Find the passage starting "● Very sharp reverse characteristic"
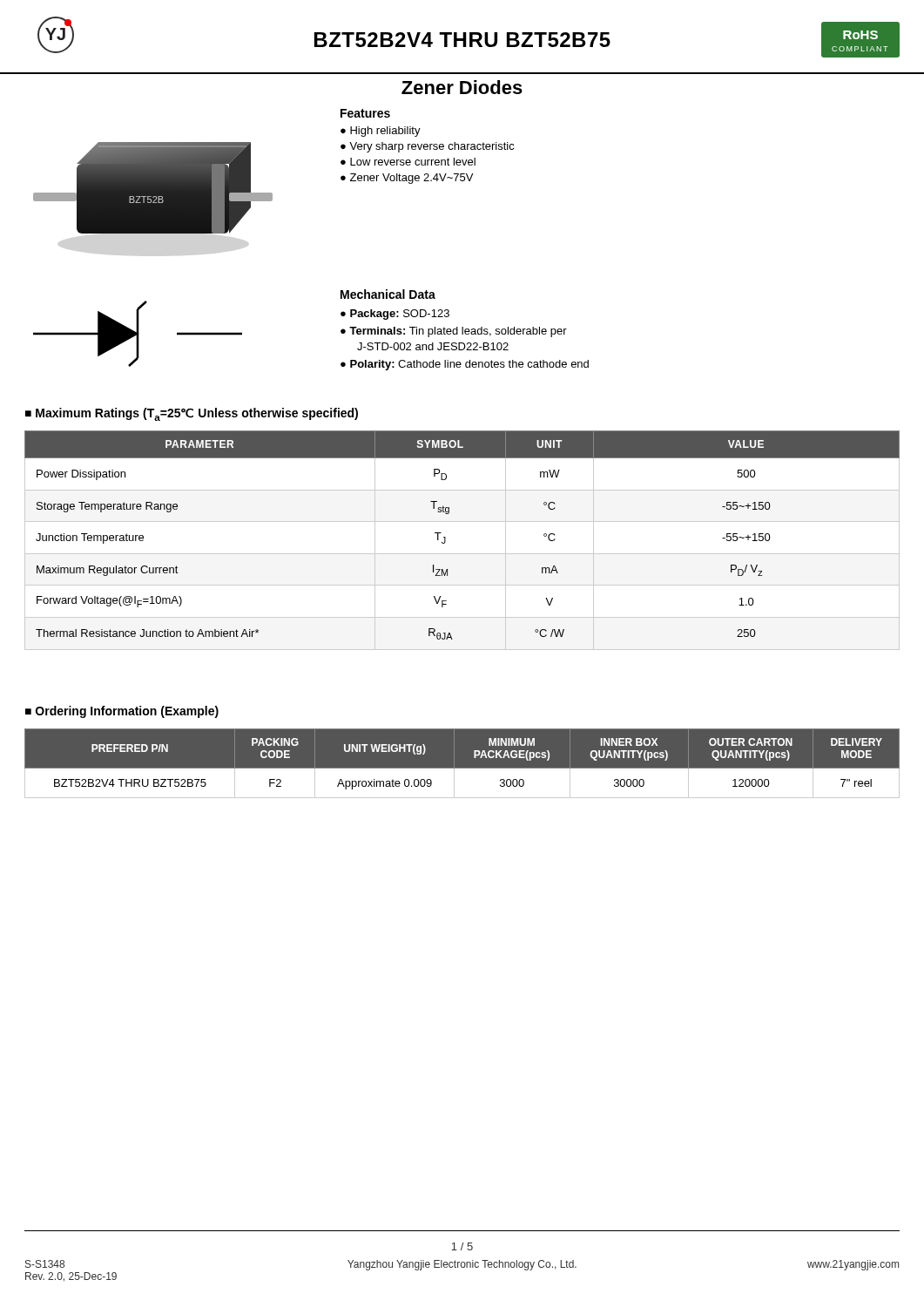Image resolution: width=924 pixels, height=1307 pixels. pyautogui.click(x=427, y=146)
